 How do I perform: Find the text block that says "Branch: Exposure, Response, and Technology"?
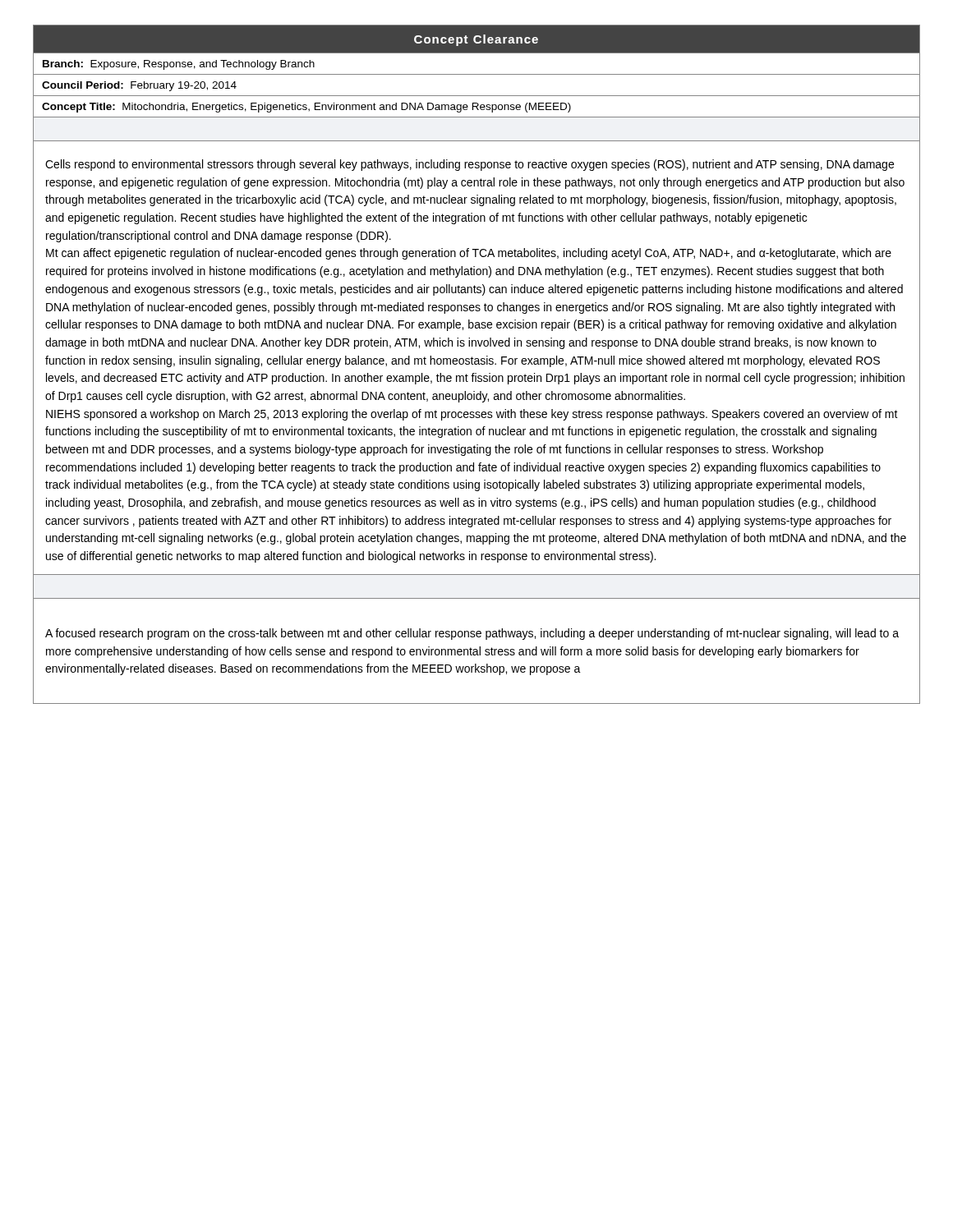[x=178, y=64]
